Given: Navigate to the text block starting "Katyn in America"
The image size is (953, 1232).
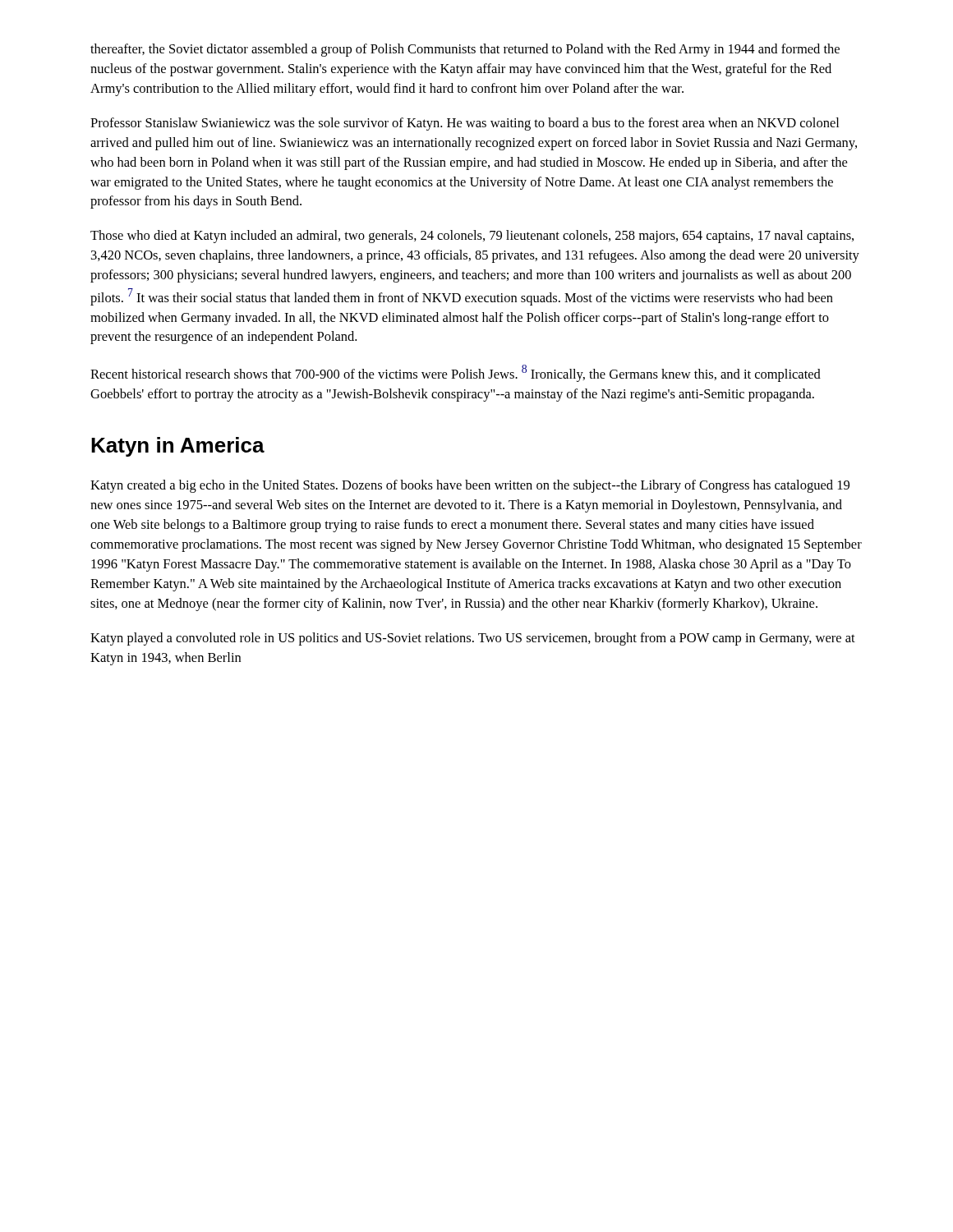Looking at the screenshot, I should (x=177, y=445).
